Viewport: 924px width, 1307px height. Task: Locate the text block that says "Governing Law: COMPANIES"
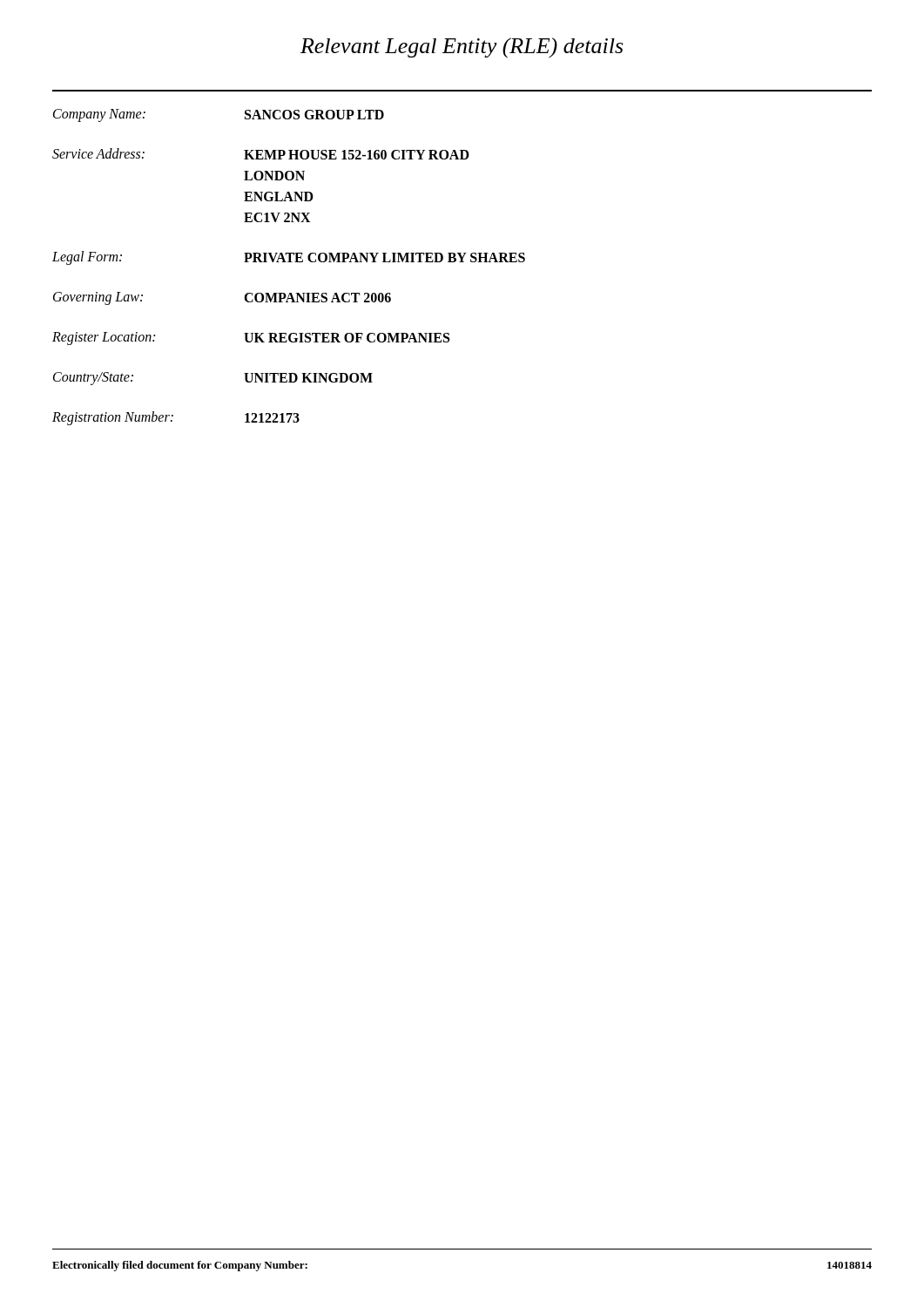pos(96,298)
